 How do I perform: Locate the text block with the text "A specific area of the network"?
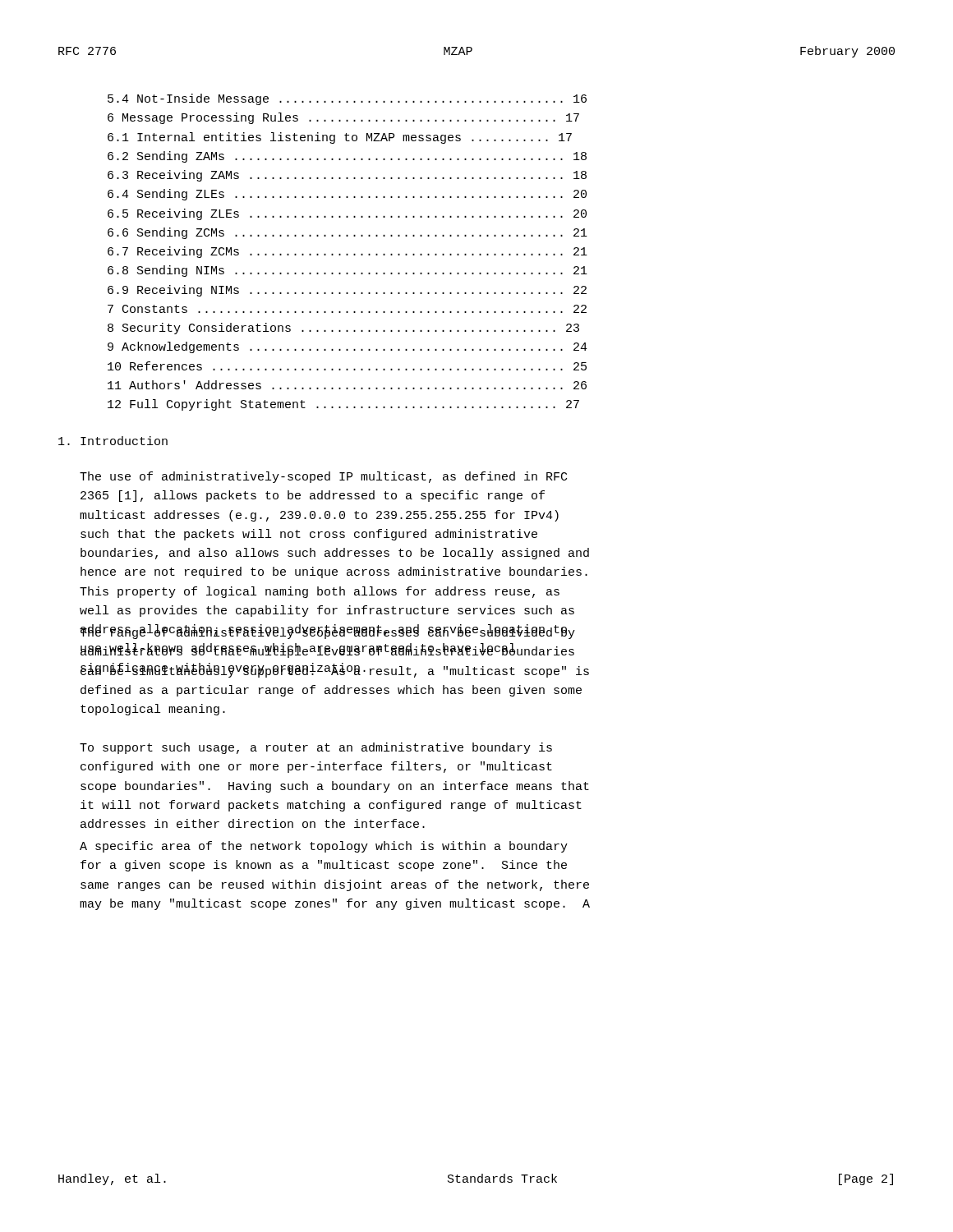pyautogui.click(x=324, y=876)
